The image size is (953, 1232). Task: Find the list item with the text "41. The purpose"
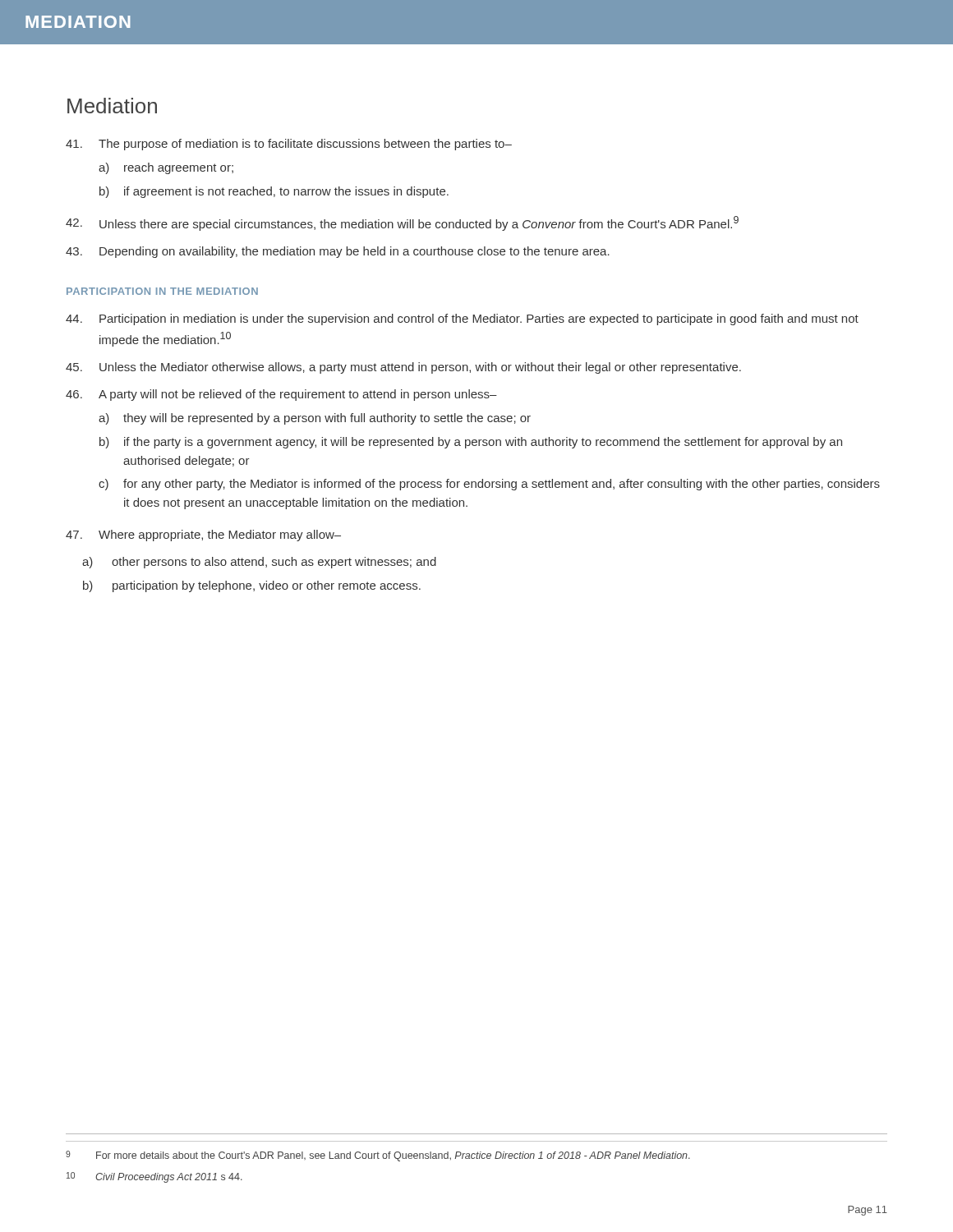pos(289,145)
